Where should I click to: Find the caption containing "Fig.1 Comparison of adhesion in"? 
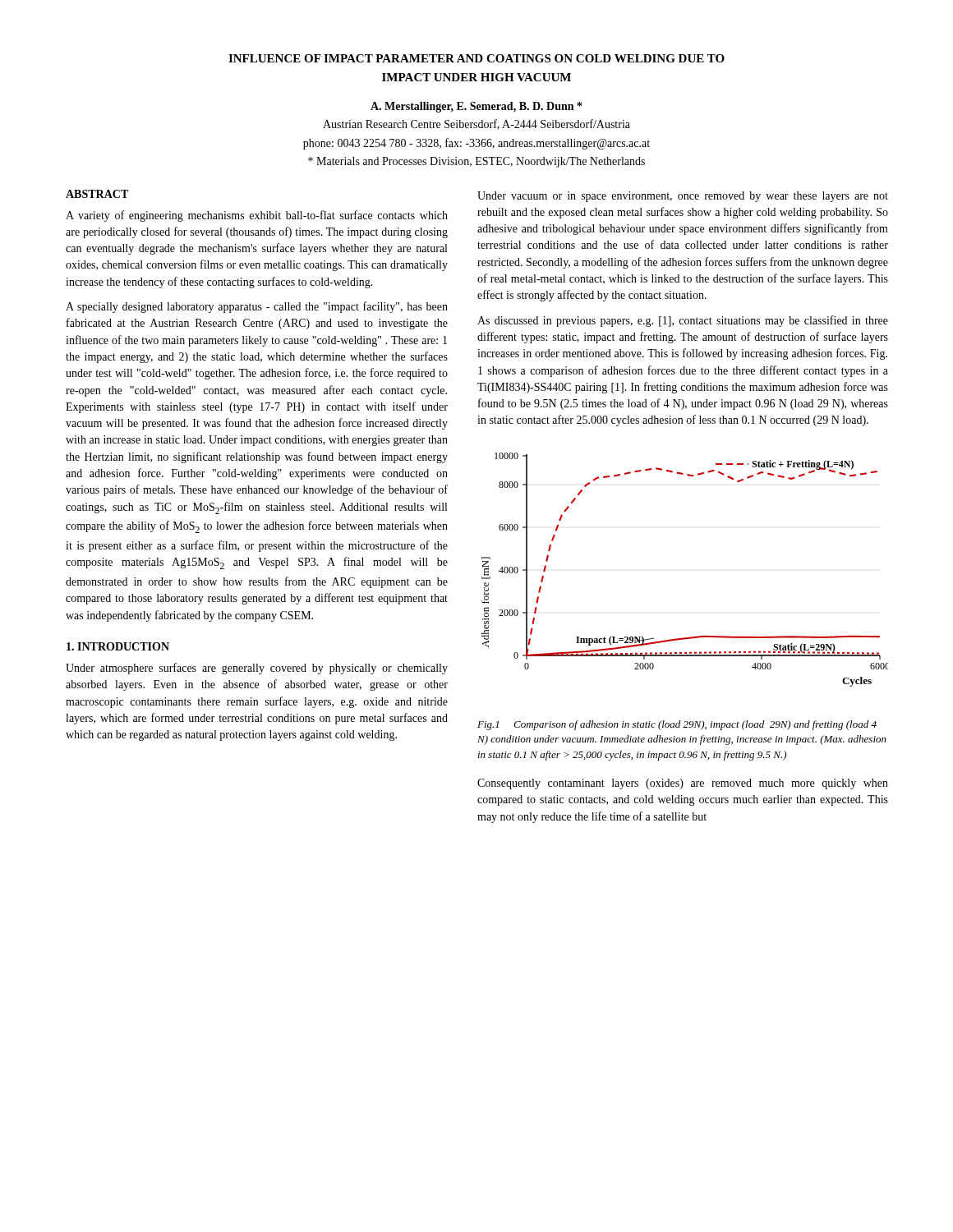pyautogui.click(x=682, y=739)
